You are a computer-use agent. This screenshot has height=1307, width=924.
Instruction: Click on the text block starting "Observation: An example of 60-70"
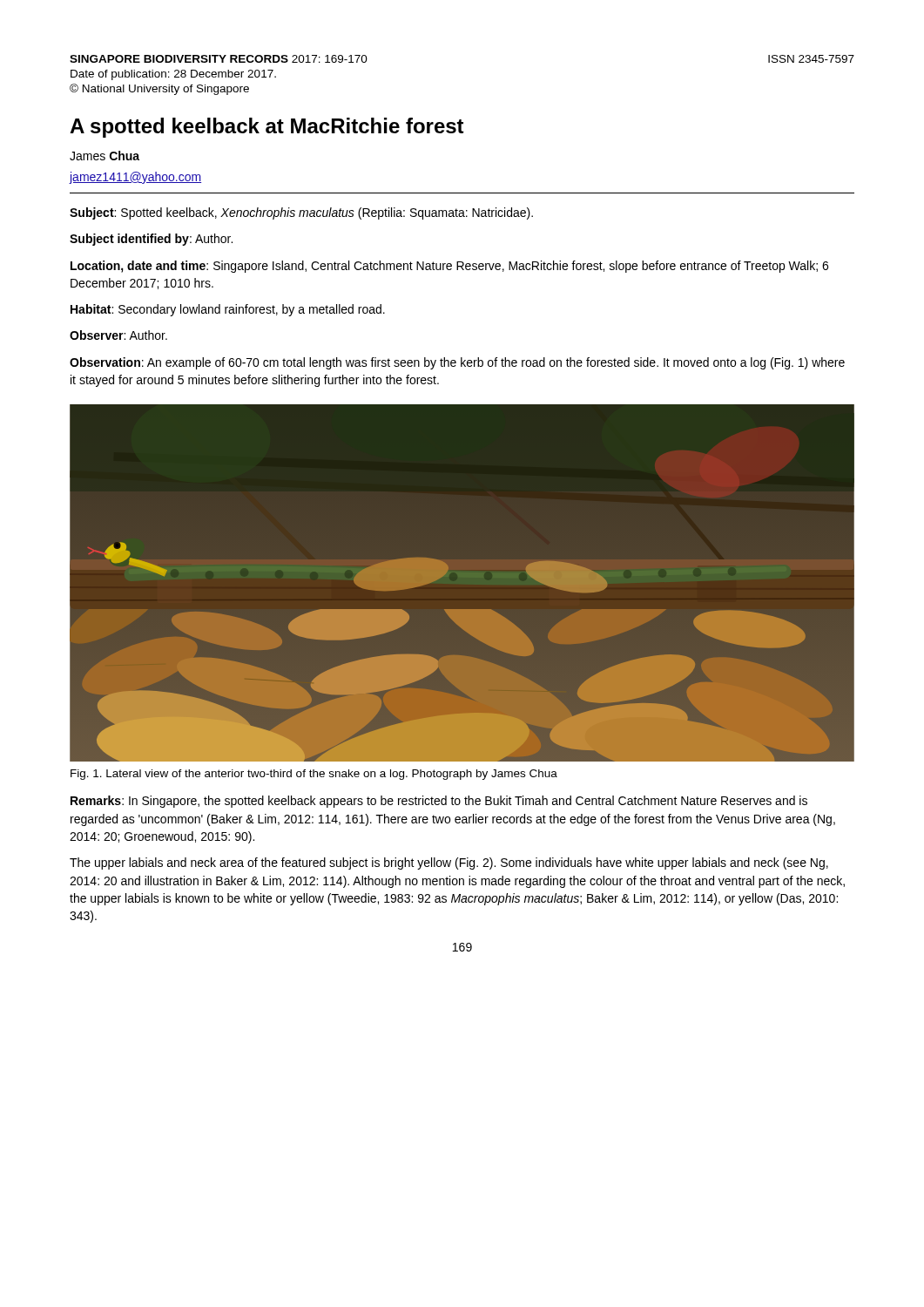pyautogui.click(x=457, y=371)
